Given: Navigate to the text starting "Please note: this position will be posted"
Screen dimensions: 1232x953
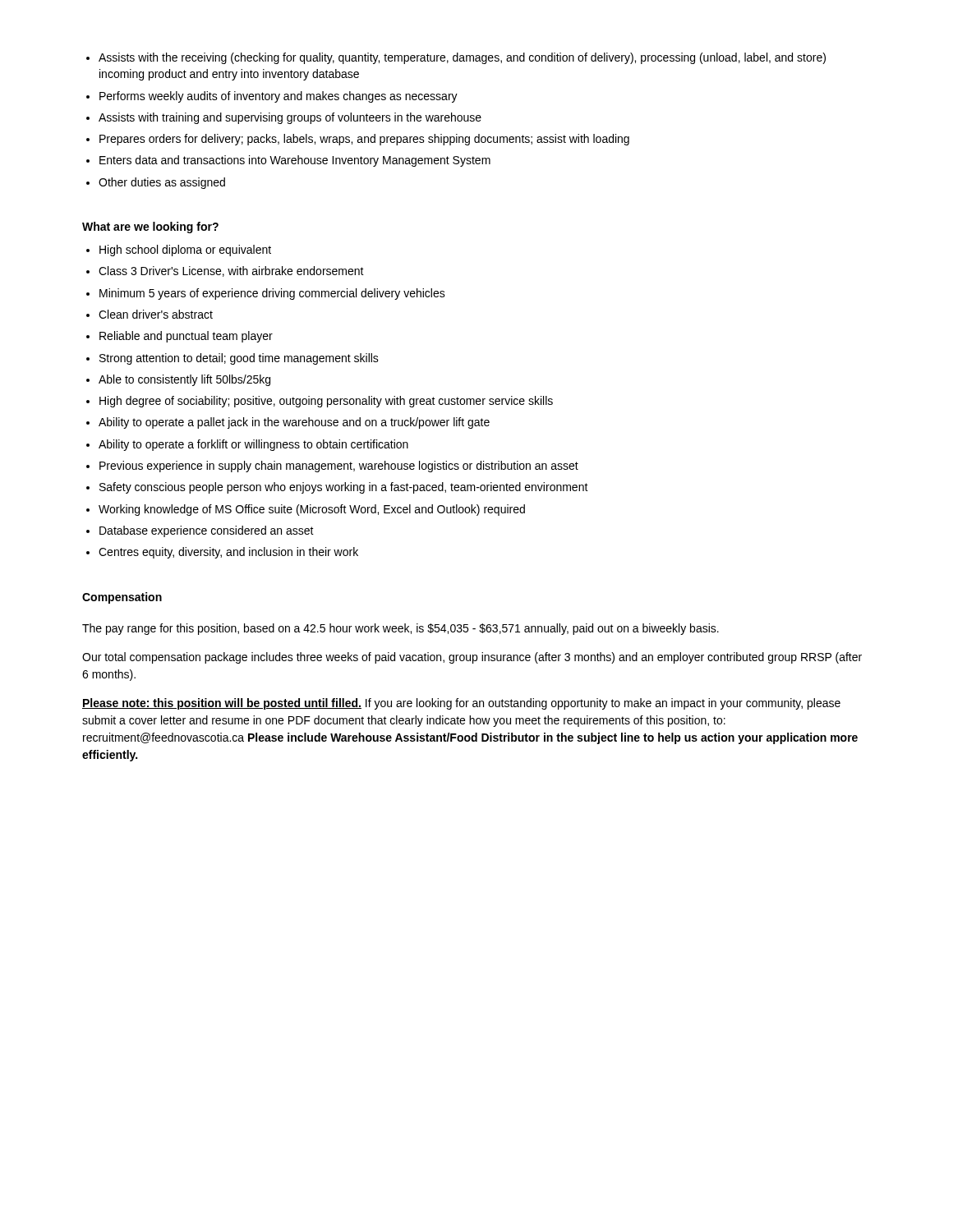Looking at the screenshot, I should pos(470,729).
